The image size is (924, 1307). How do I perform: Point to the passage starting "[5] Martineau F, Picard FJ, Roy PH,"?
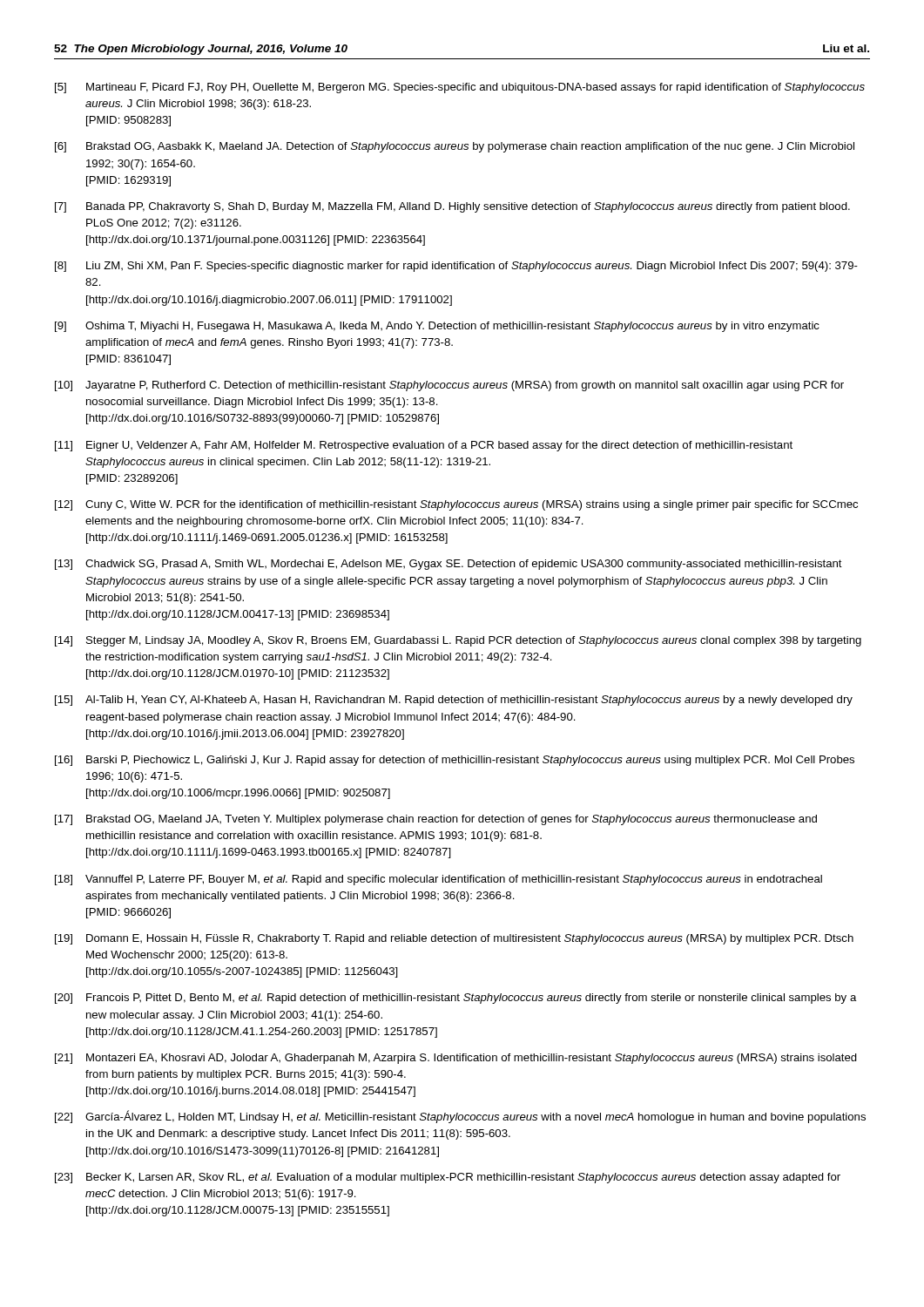click(x=460, y=88)
